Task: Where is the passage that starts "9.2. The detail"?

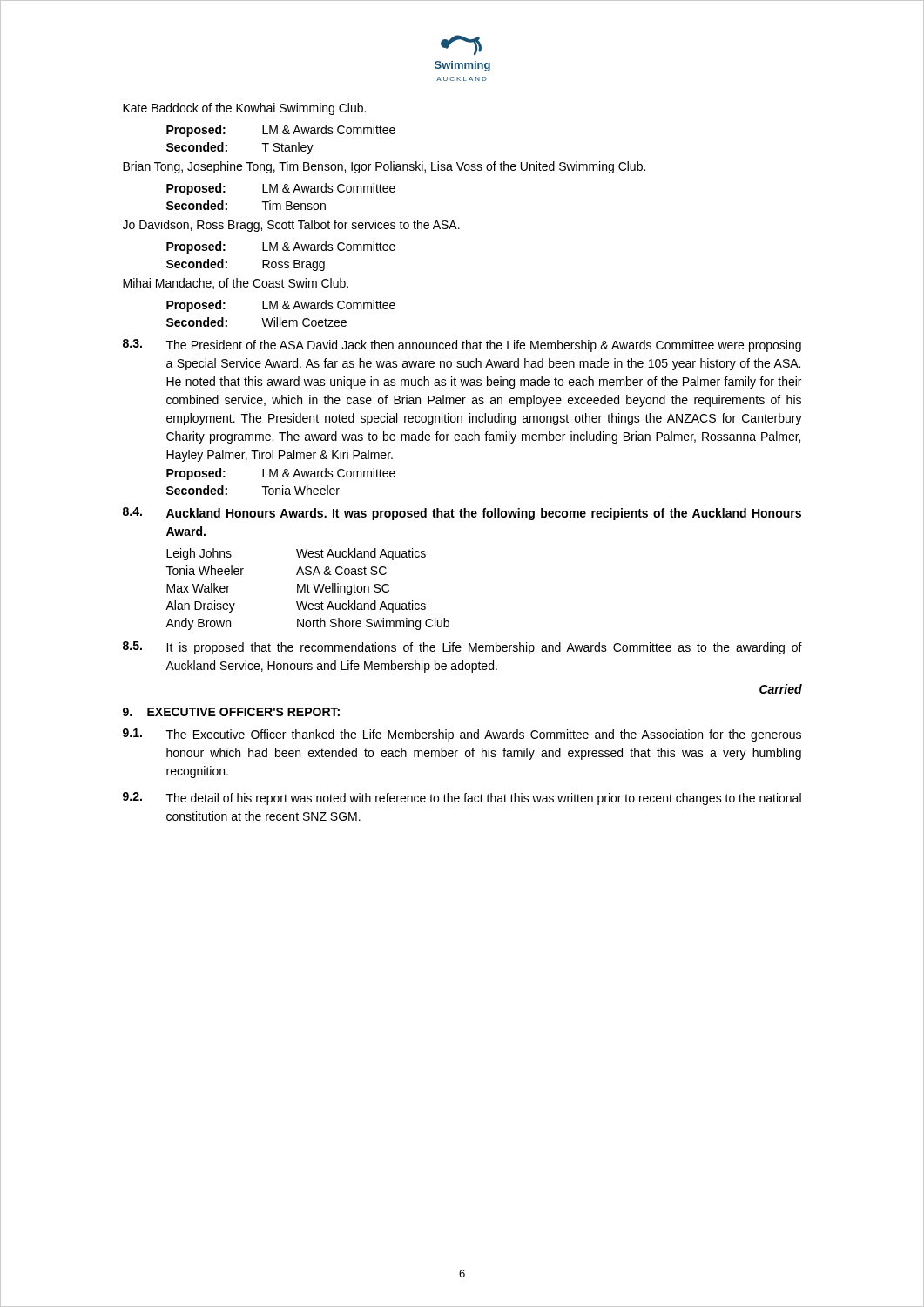Action: click(462, 808)
